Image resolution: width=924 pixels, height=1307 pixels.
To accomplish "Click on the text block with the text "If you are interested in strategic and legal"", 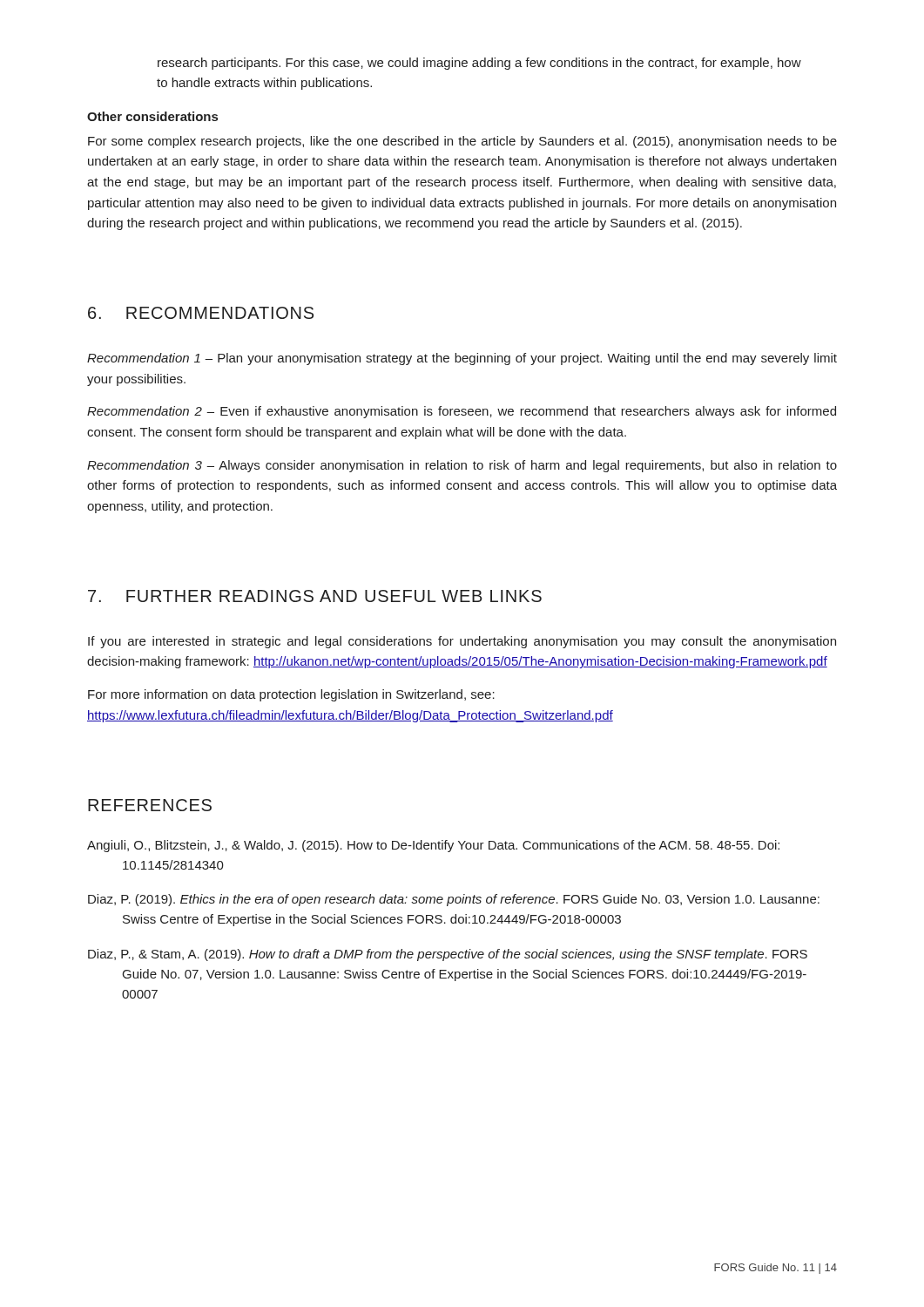I will [x=462, y=651].
